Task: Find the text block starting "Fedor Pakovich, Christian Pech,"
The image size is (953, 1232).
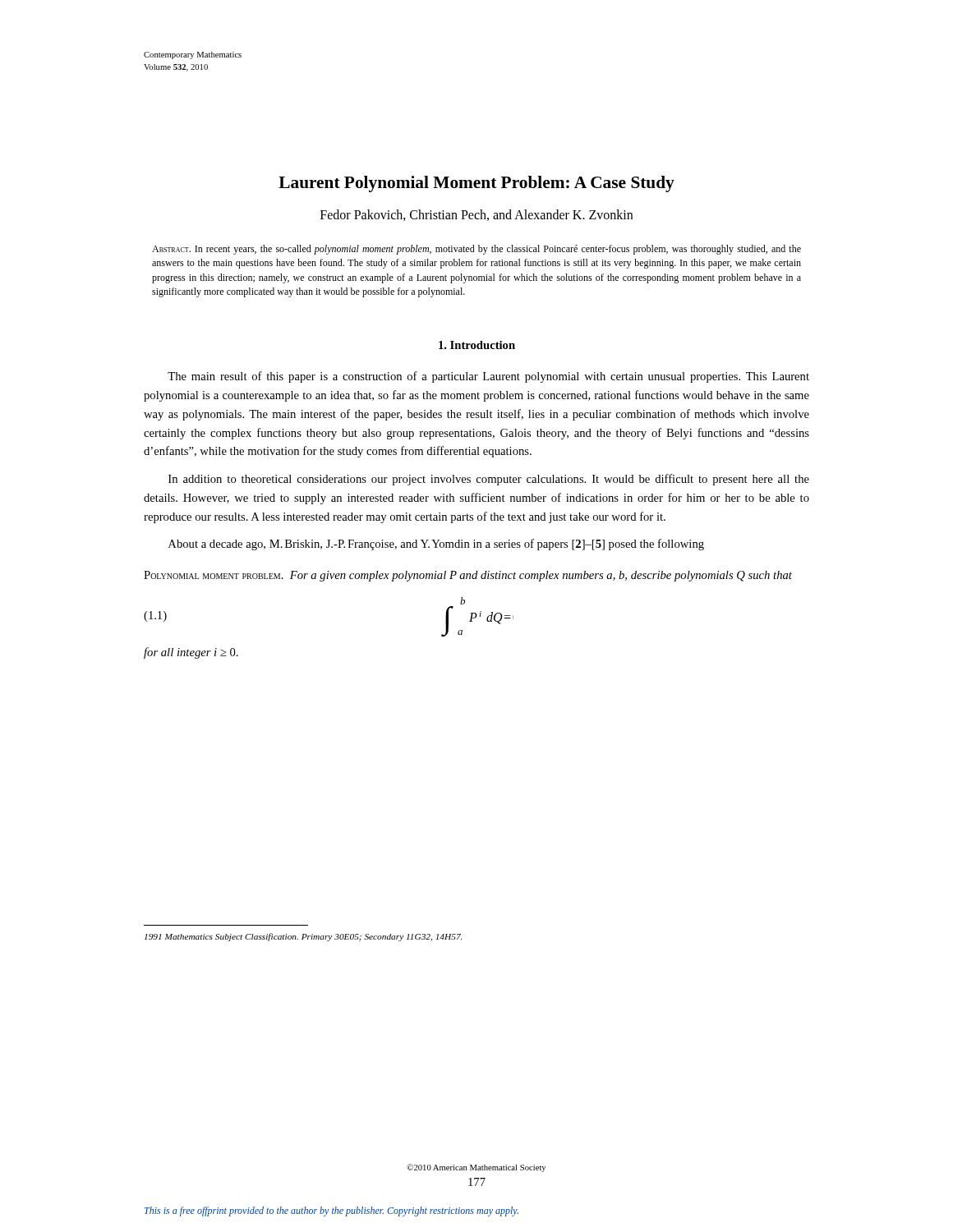Action: [476, 215]
